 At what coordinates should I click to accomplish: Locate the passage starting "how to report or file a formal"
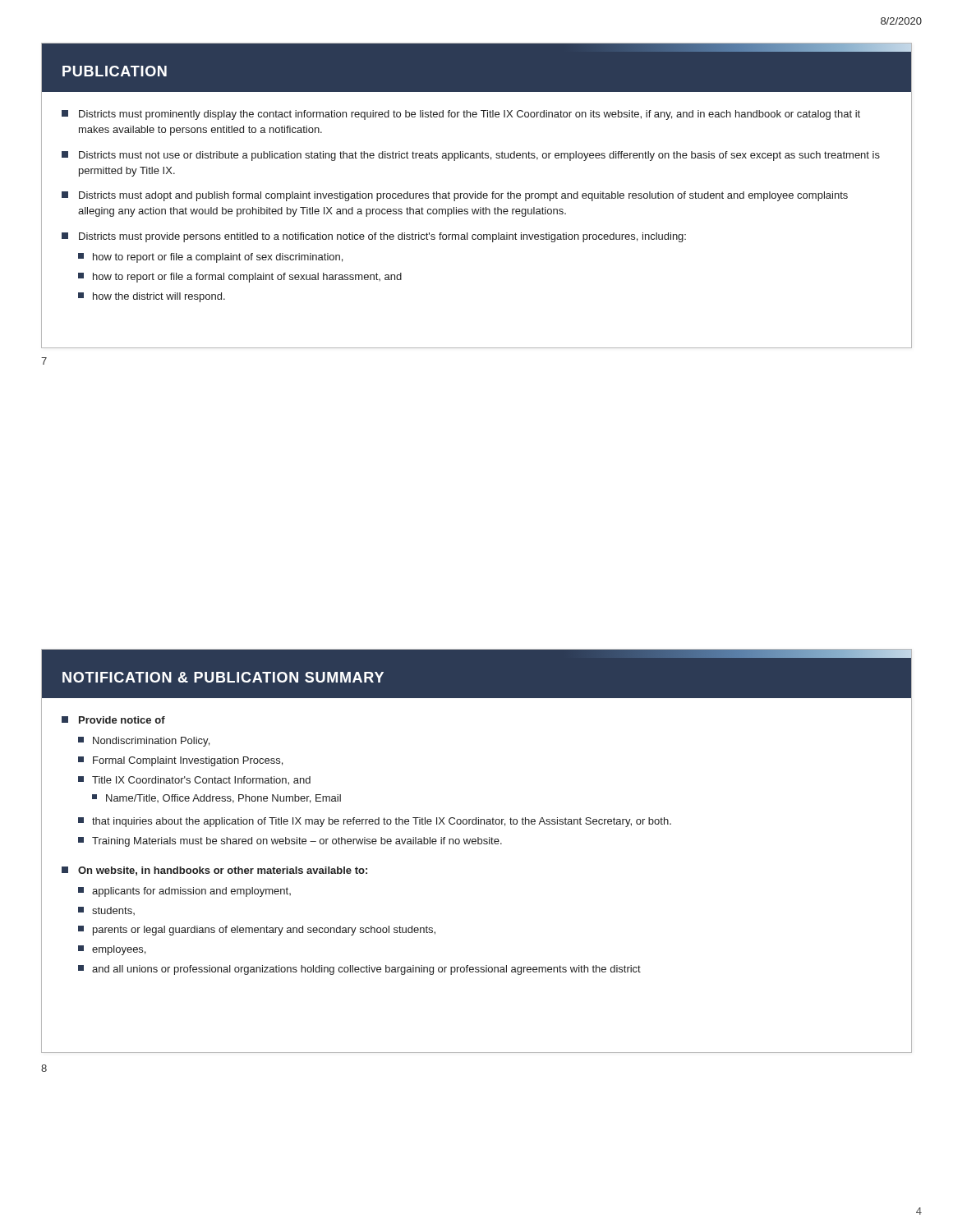240,277
